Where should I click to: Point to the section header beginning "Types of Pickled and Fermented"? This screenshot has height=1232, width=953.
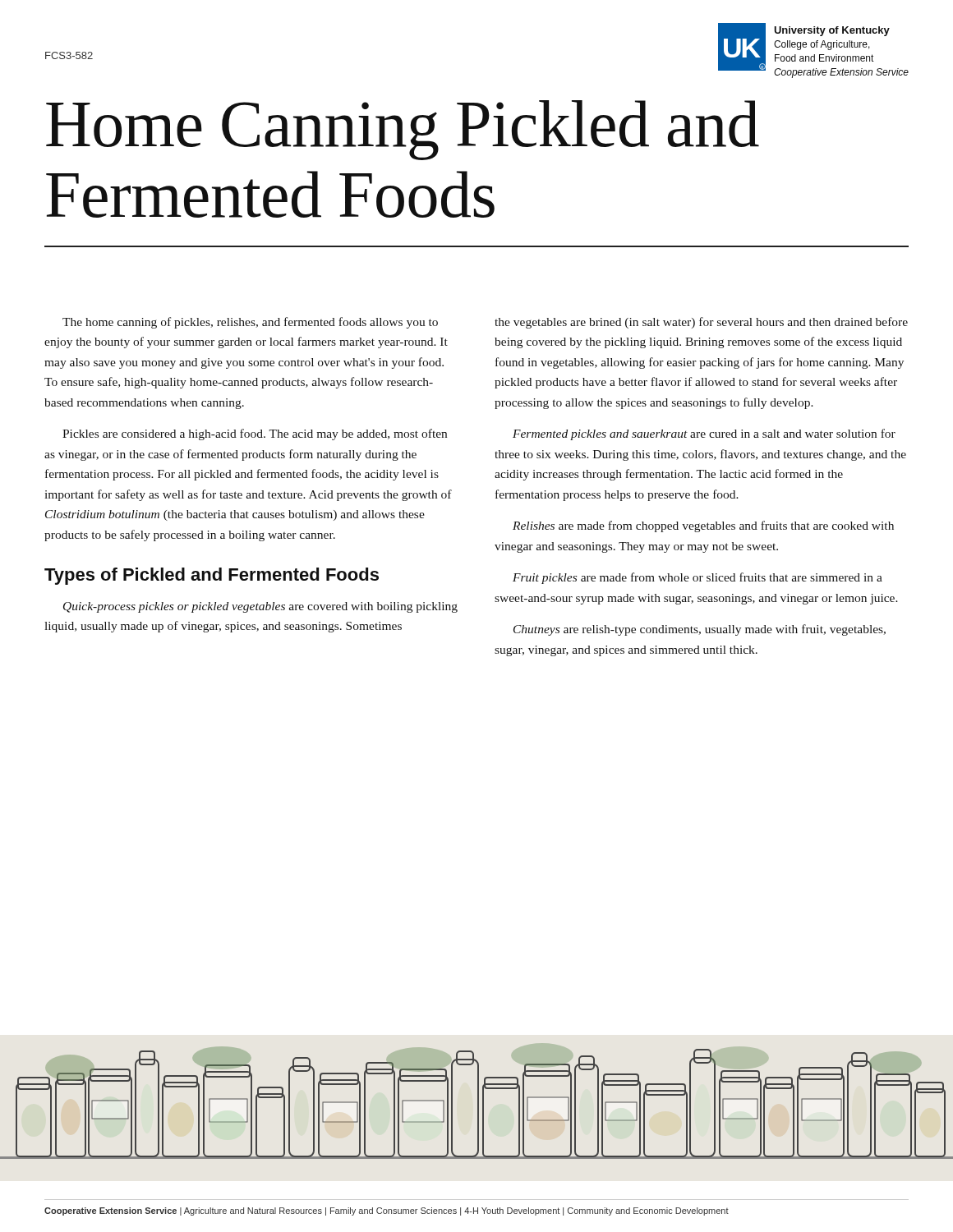(x=251, y=575)
